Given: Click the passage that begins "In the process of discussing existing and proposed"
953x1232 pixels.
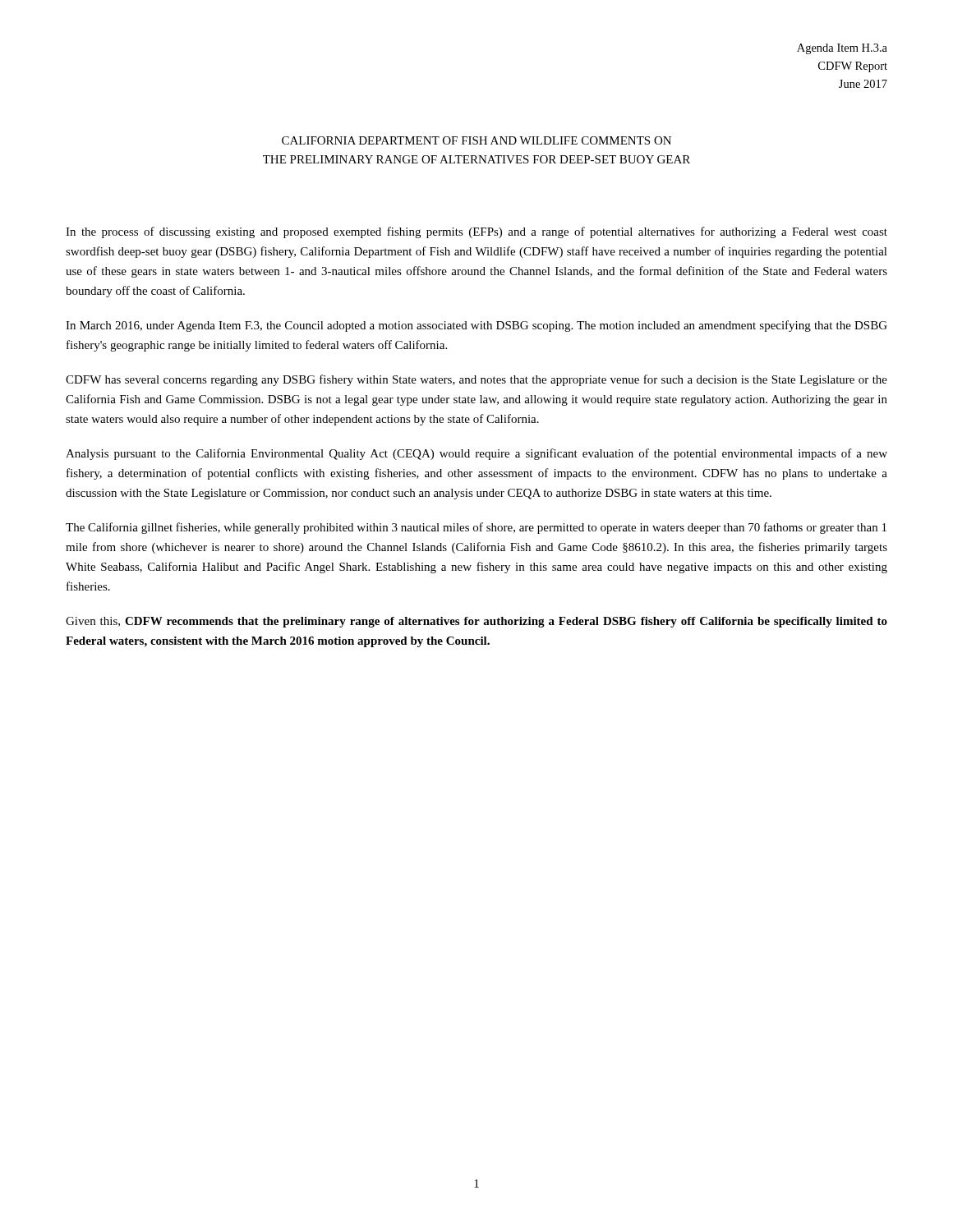Looking at the screenshot, I should point(476,261).
